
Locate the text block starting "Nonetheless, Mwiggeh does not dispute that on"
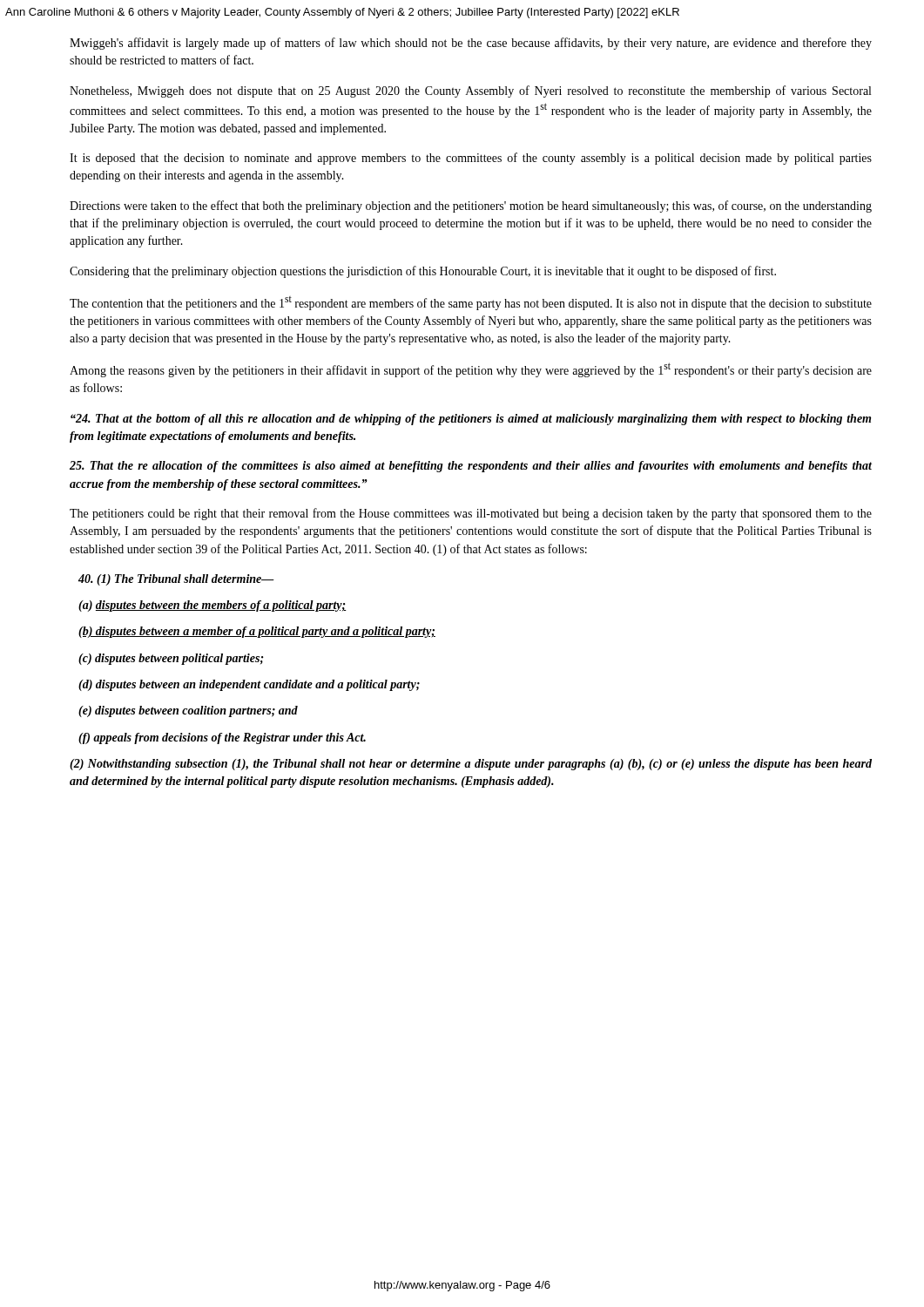471,110
